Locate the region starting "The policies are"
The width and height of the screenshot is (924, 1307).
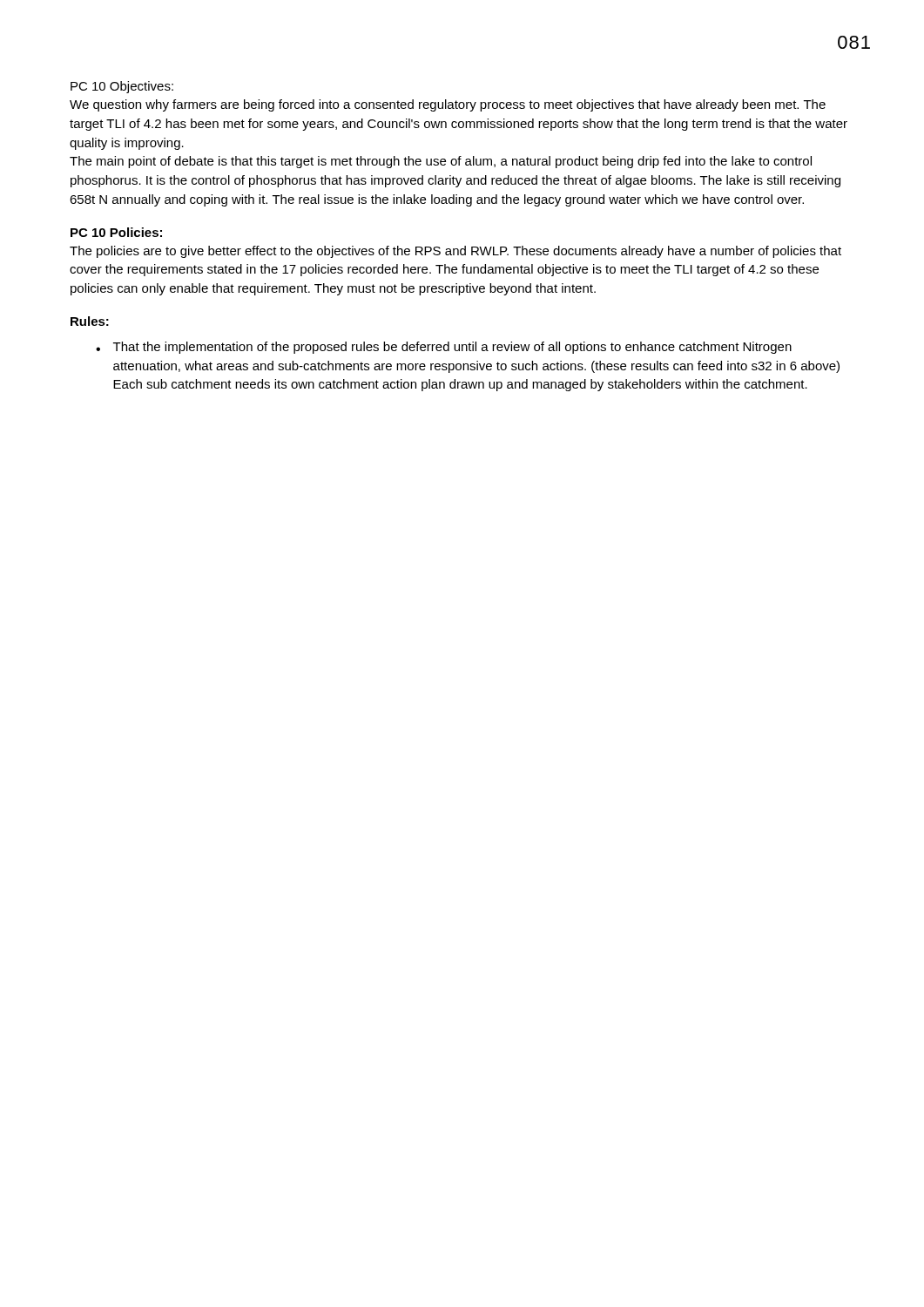(455, 269)
